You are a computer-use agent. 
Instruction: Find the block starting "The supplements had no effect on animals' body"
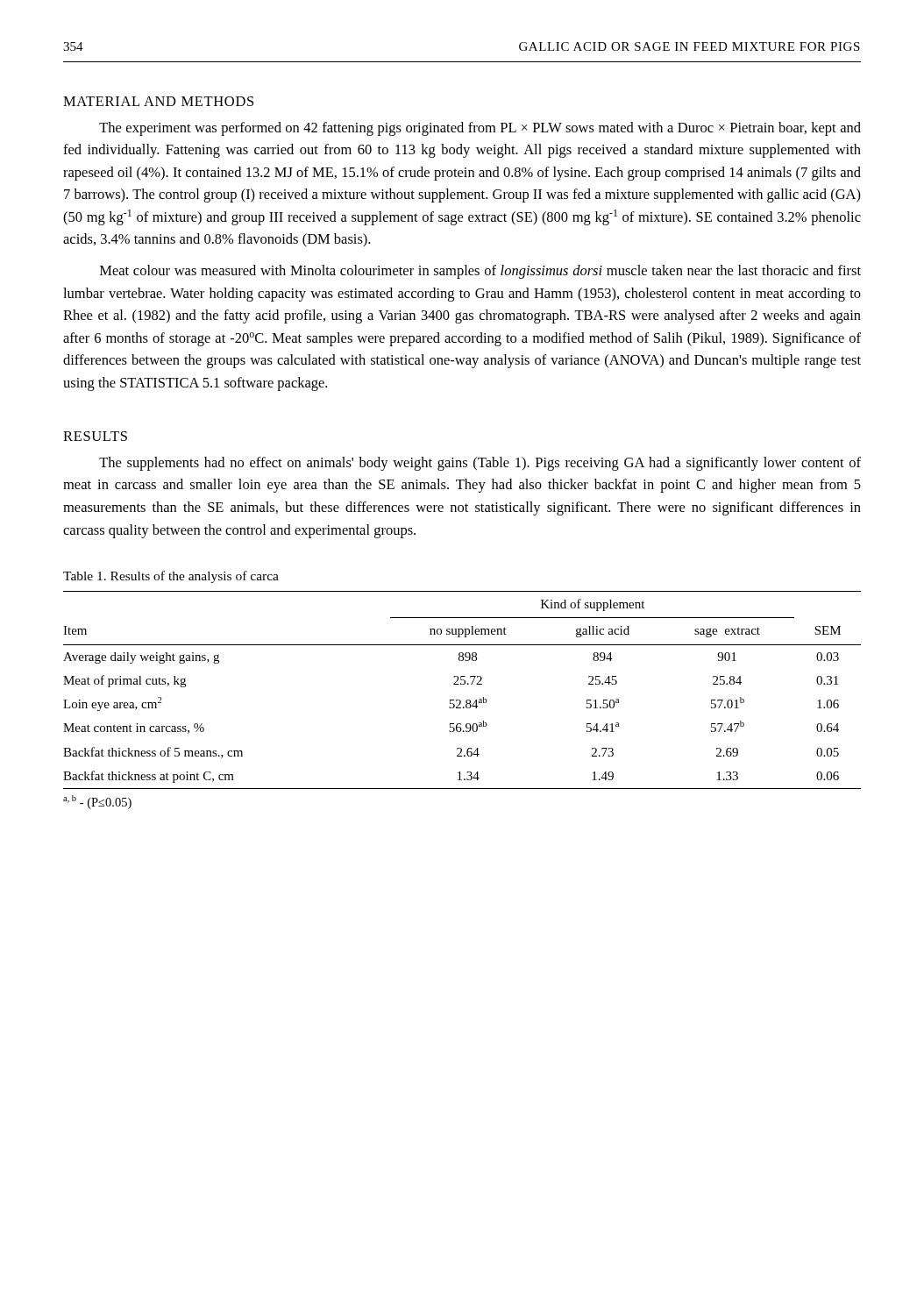(462, 496)
